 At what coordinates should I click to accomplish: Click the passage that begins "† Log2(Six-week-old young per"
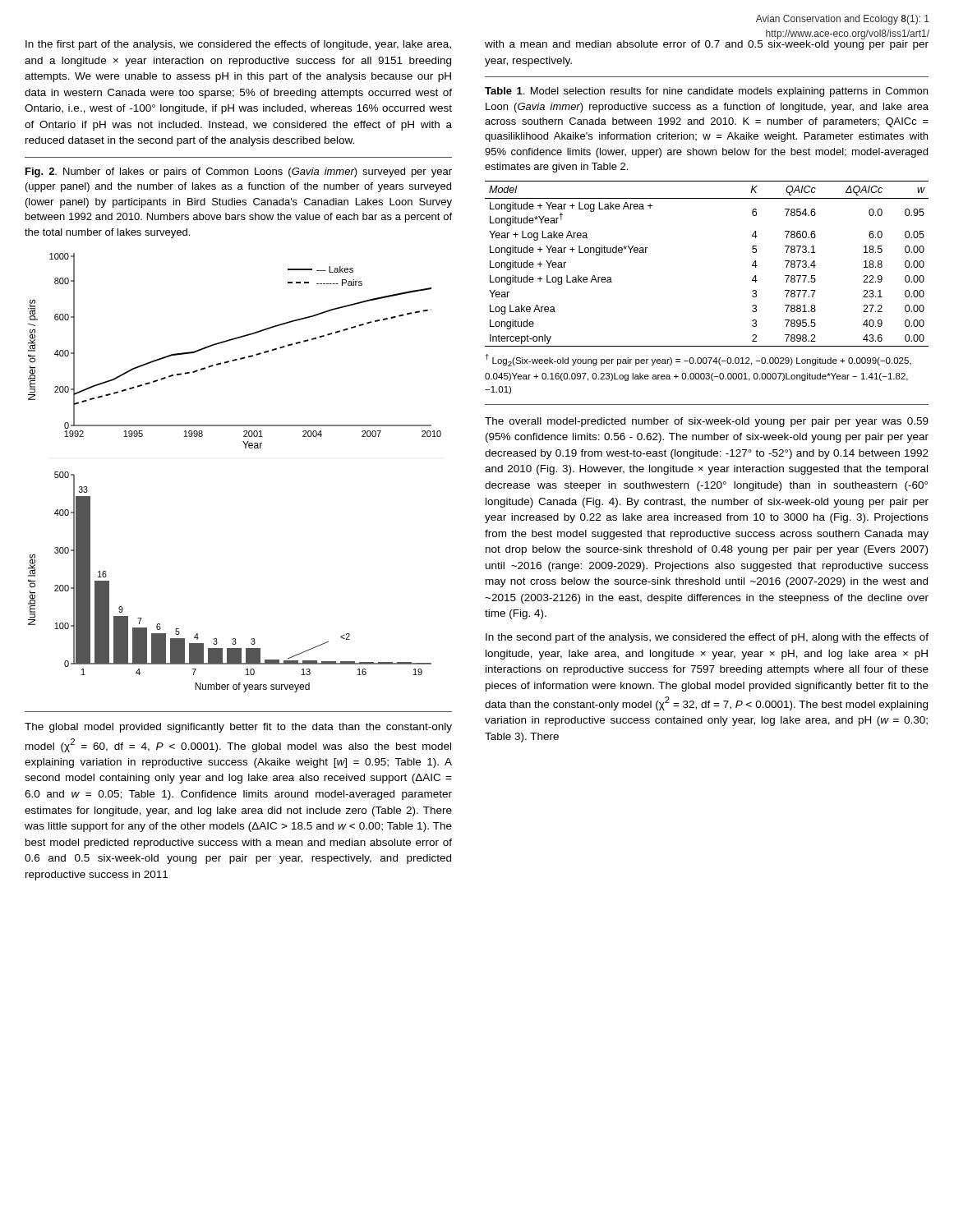click(x=698, y=373)
